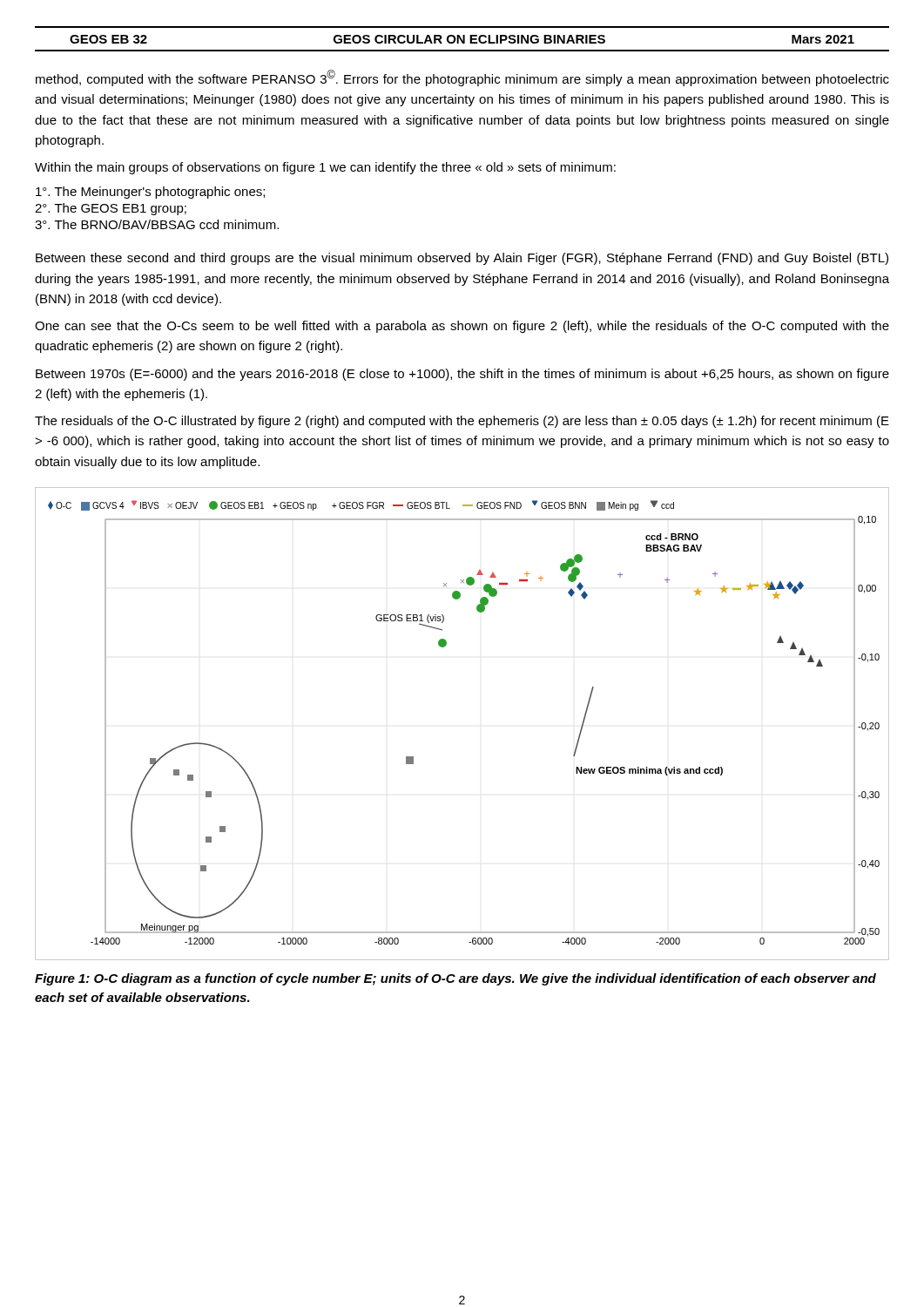Click on the text block that says "method, computed with the software PERANSO"
This screenshot has width=924, height=1307.
pyautogui.click(x=462, y=108)
